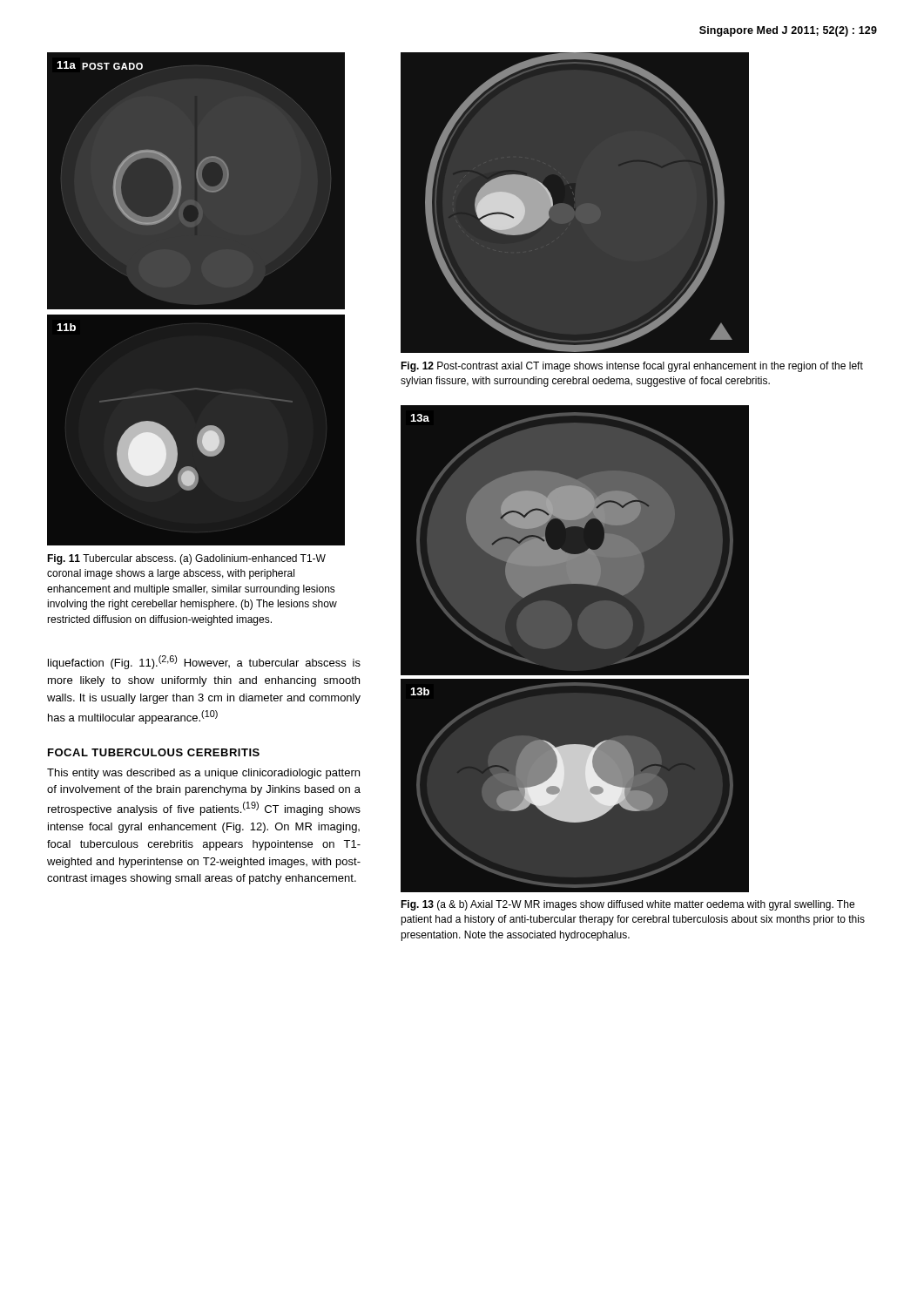Locate the text starting "liquefaction (Fig. 11).(2,6) However, a tubercular"
Viewport: 924px width, 1307px height.
[x=204, y=689]
